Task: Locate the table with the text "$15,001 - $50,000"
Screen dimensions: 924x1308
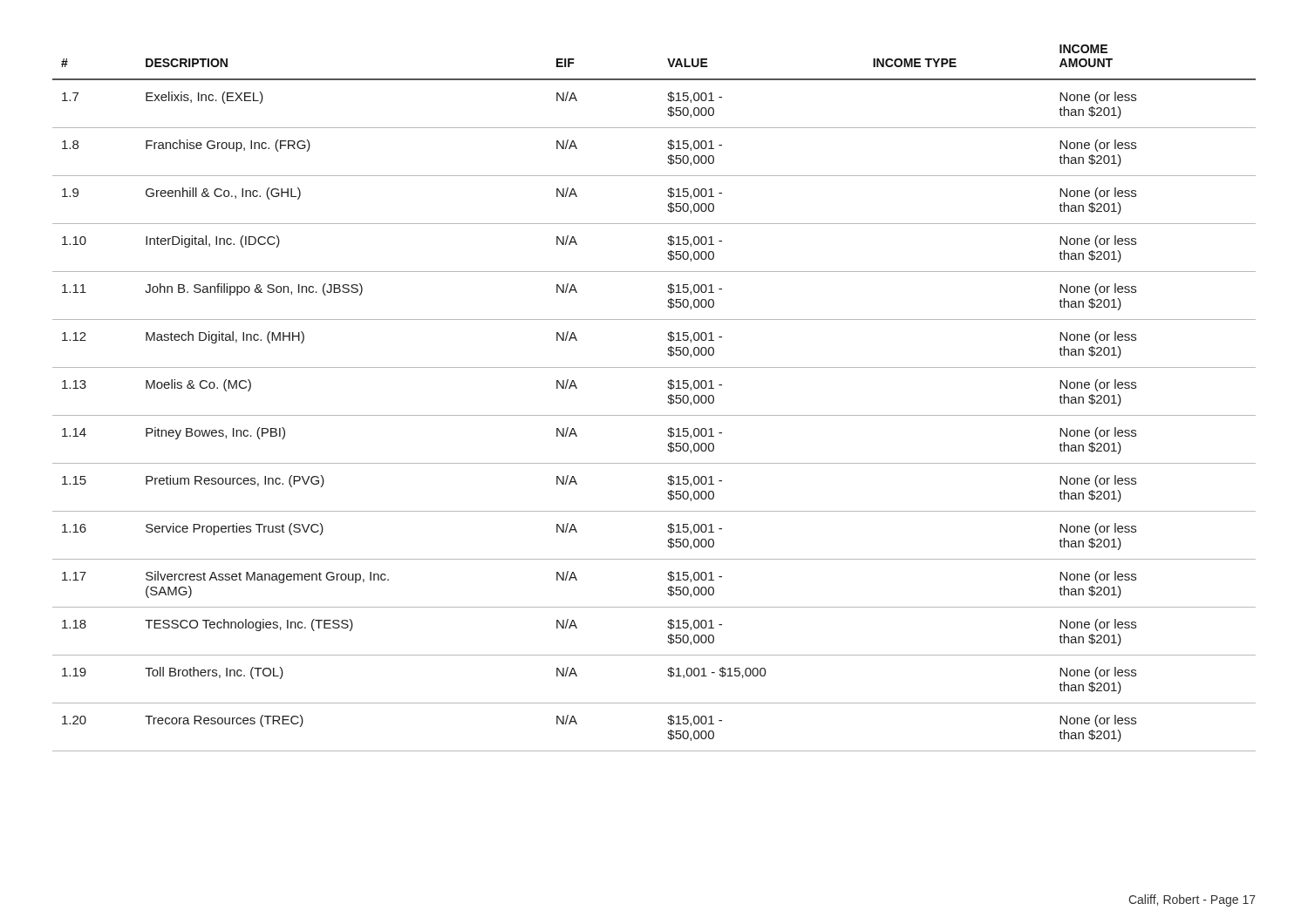Action: (x=654, y=393)
